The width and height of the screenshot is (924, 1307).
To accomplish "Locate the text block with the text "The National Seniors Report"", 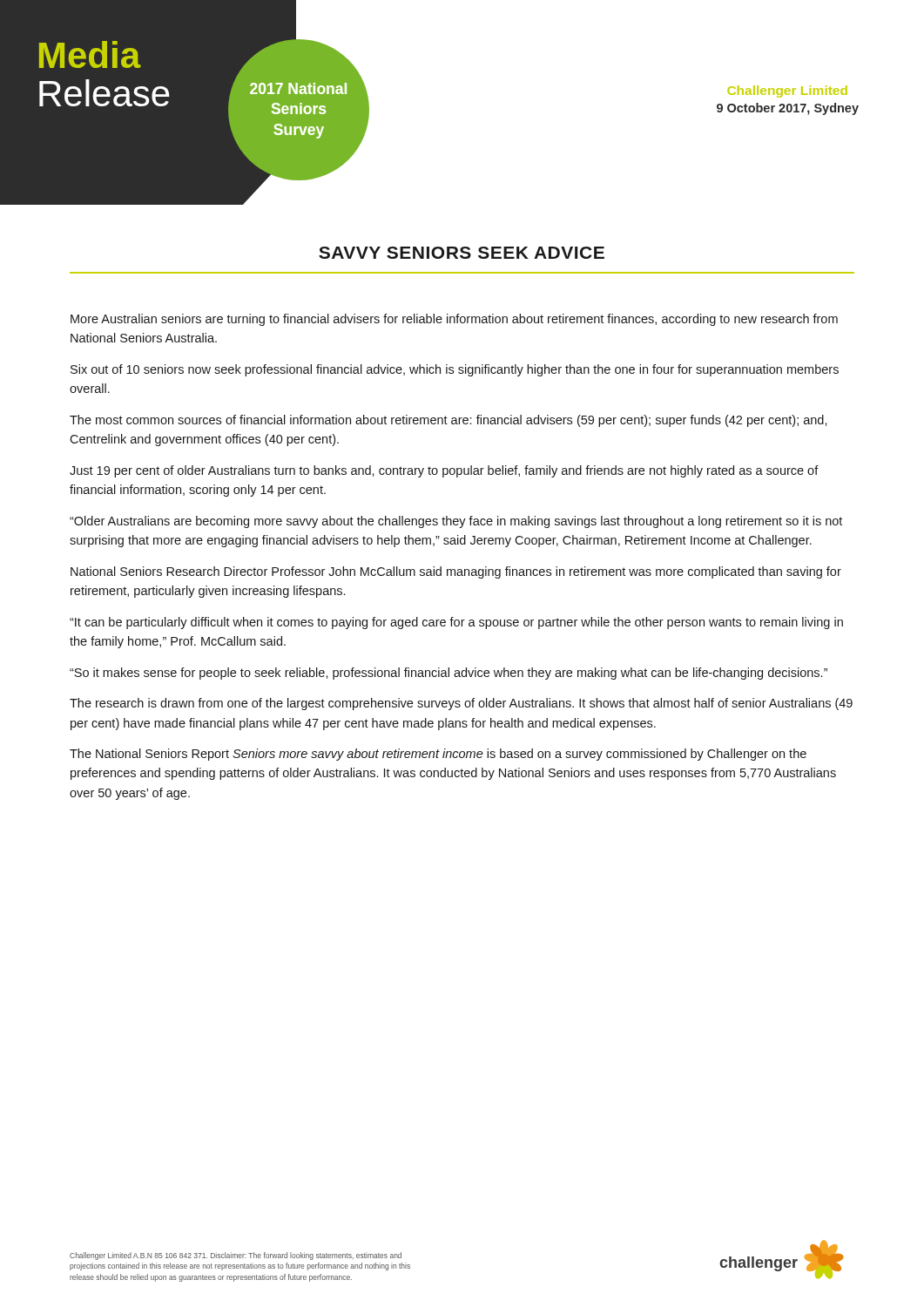I will click(x=453, y=773).
